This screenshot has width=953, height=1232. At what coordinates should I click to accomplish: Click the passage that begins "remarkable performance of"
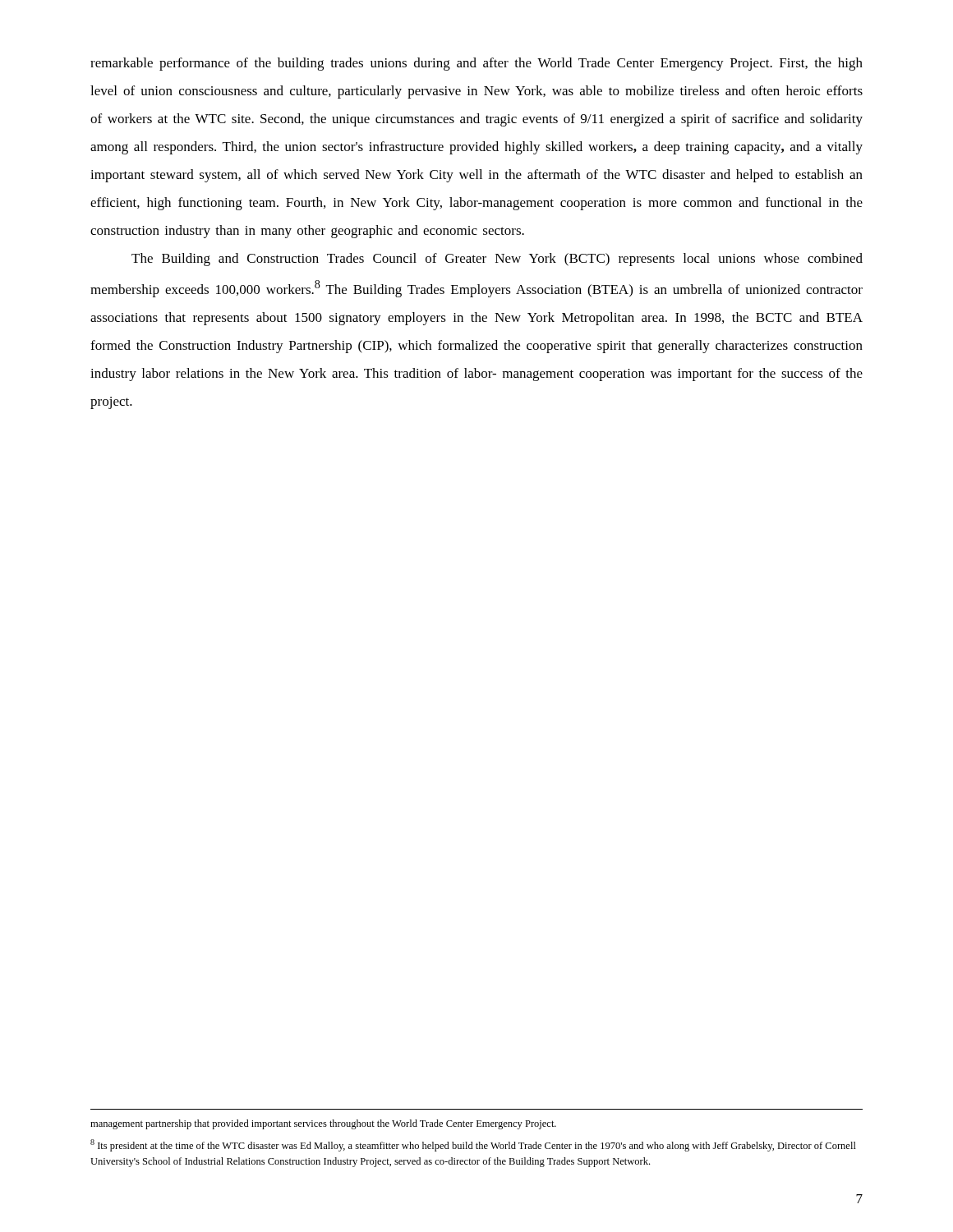click(x=476, y=232)
